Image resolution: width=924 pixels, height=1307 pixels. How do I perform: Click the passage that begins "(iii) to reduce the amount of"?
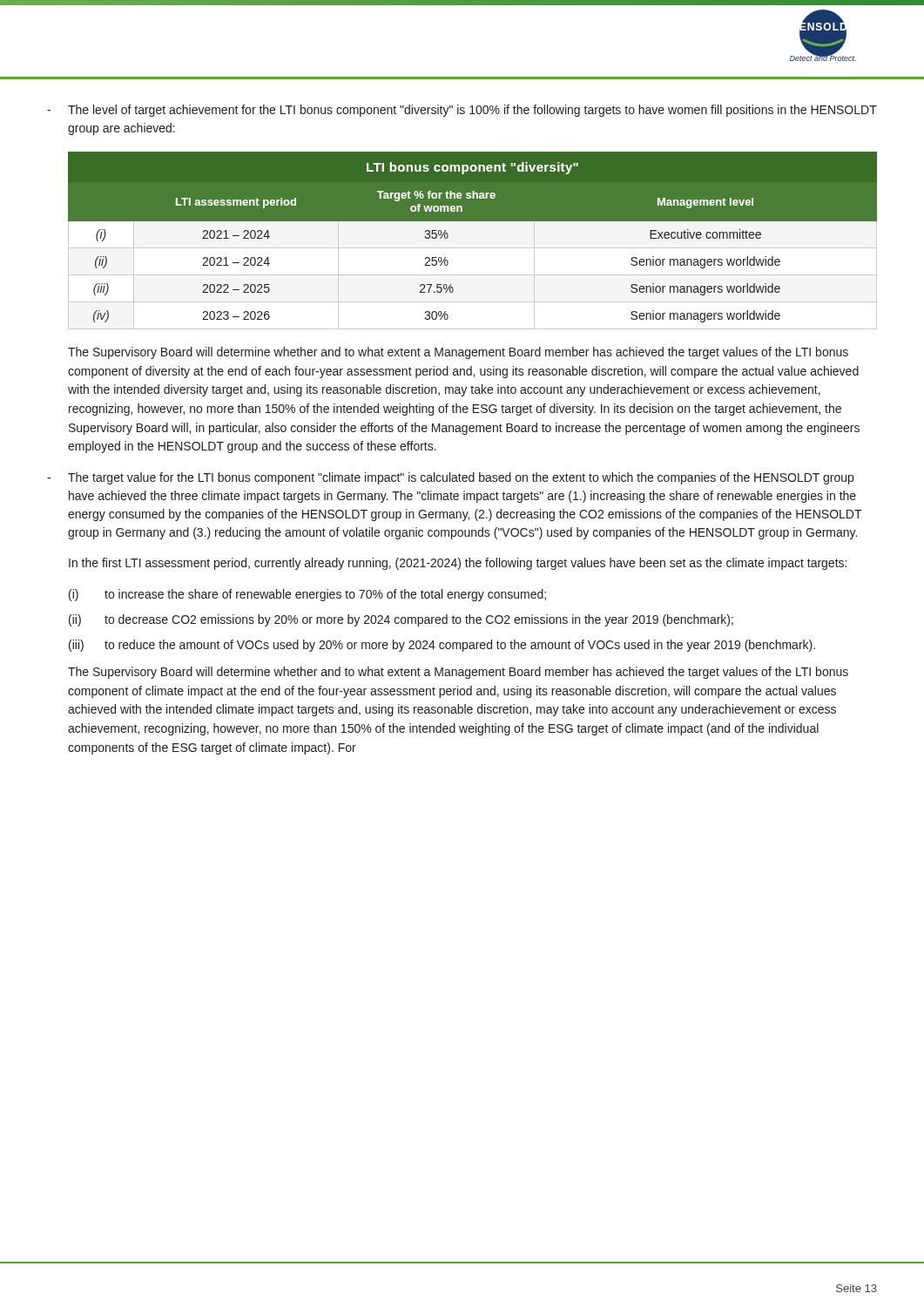pos(472,645)
